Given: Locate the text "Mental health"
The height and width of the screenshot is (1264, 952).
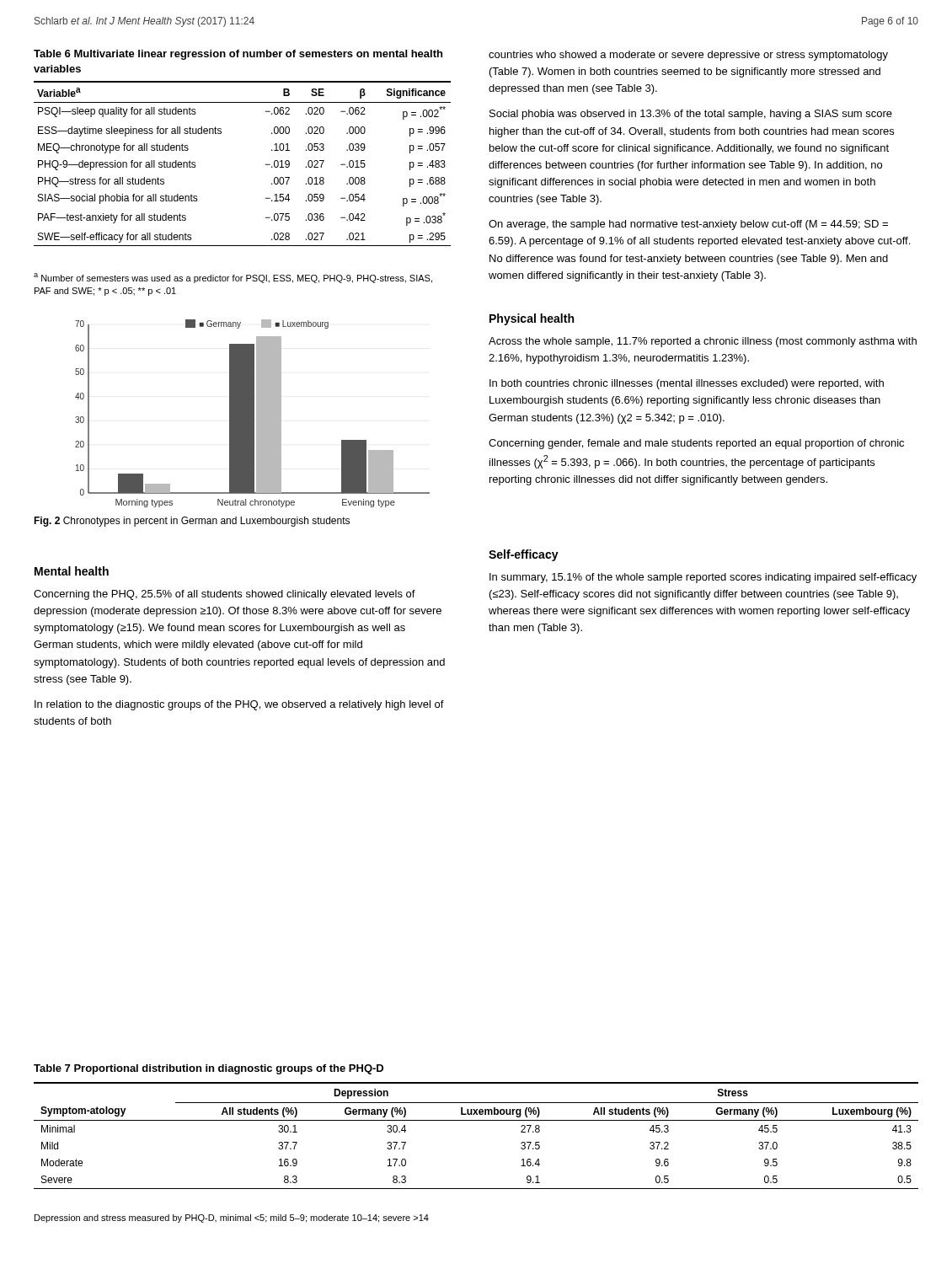Looking at the screenshot, I should coord(72,571).
